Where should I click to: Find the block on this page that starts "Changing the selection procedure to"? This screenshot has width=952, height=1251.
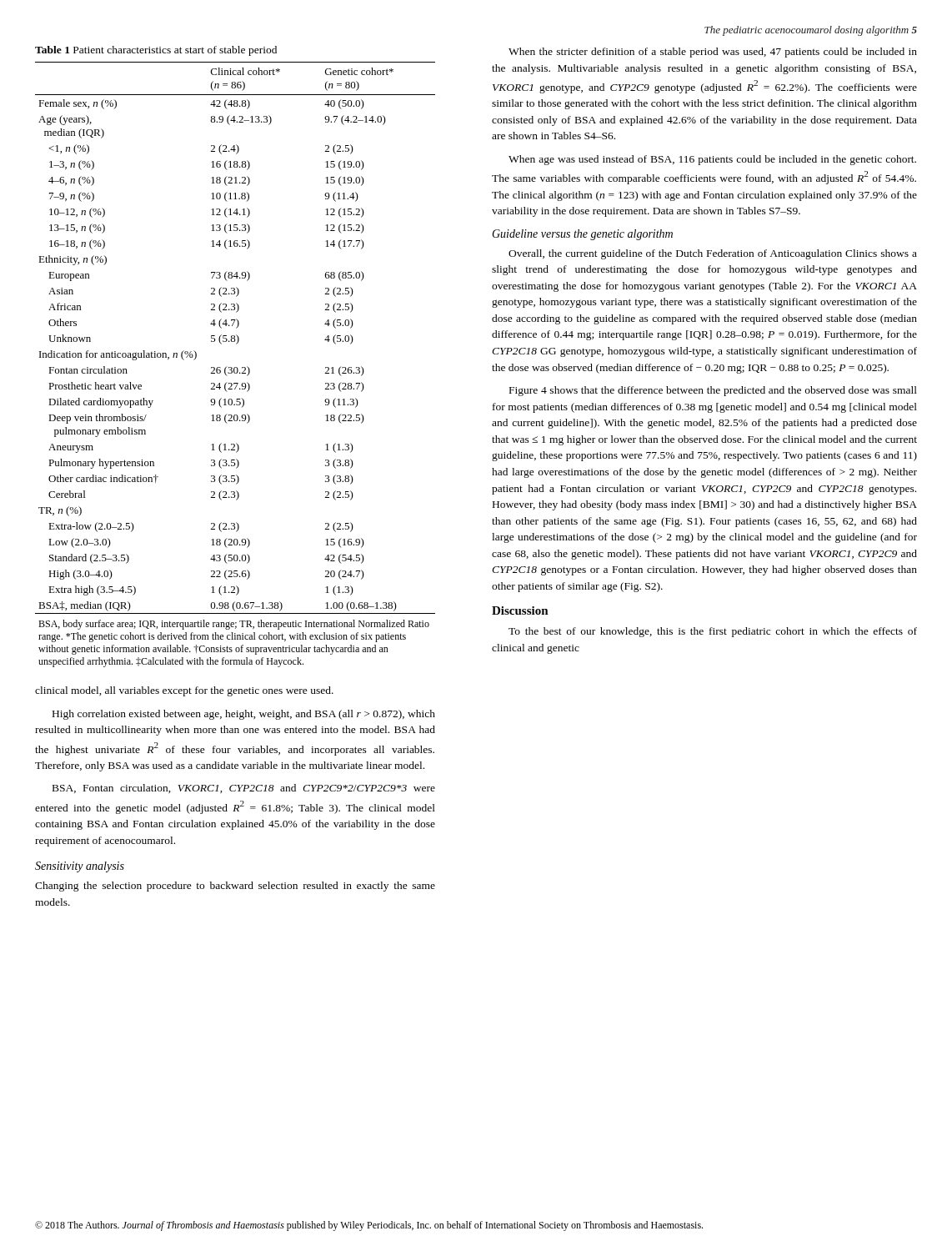point(235,894)
